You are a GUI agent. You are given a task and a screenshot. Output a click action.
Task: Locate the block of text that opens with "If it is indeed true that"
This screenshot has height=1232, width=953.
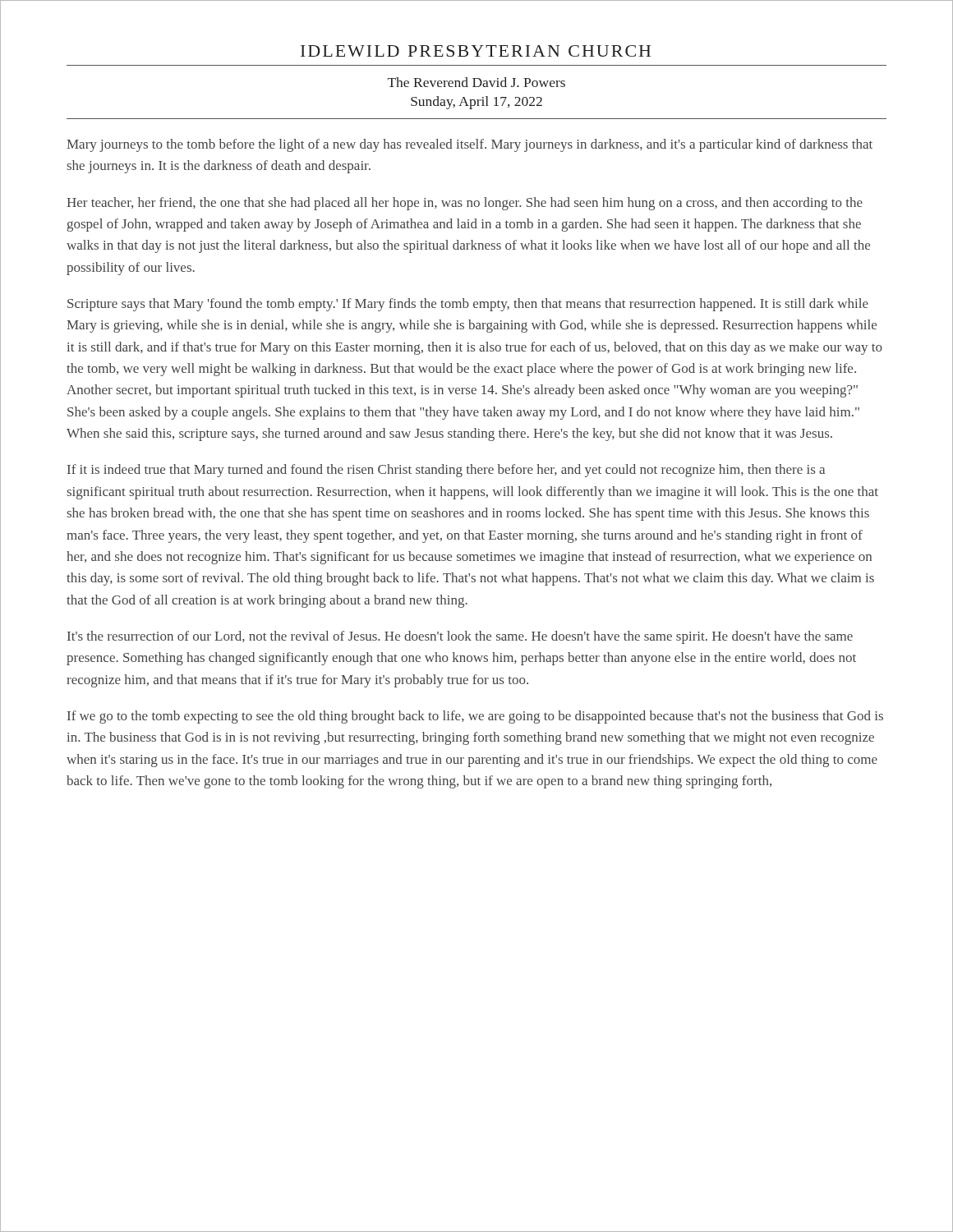(472, 535)
